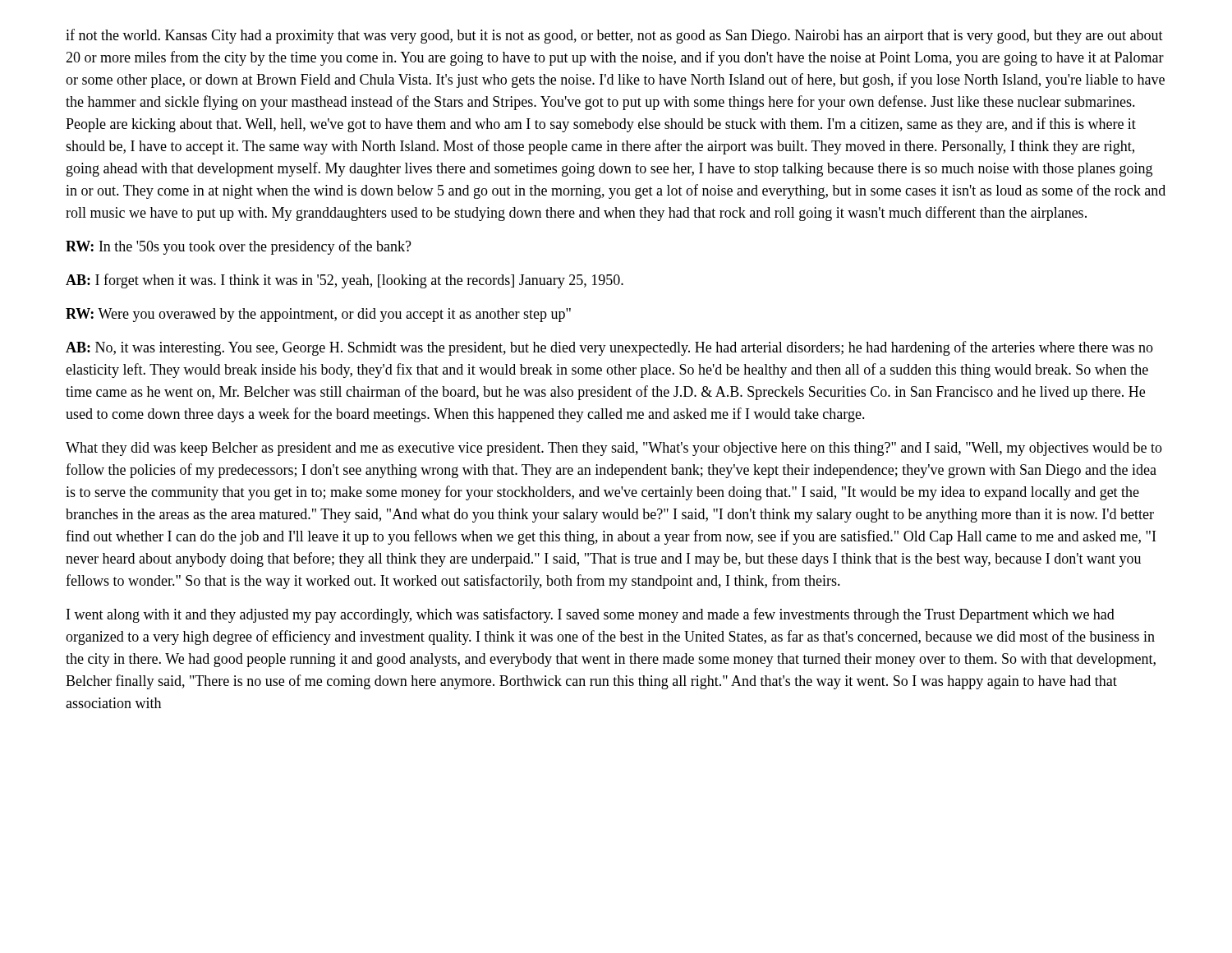
Task: Locate the block of text that opens with "AB: I forget"
Action: (x=616, y=281)
